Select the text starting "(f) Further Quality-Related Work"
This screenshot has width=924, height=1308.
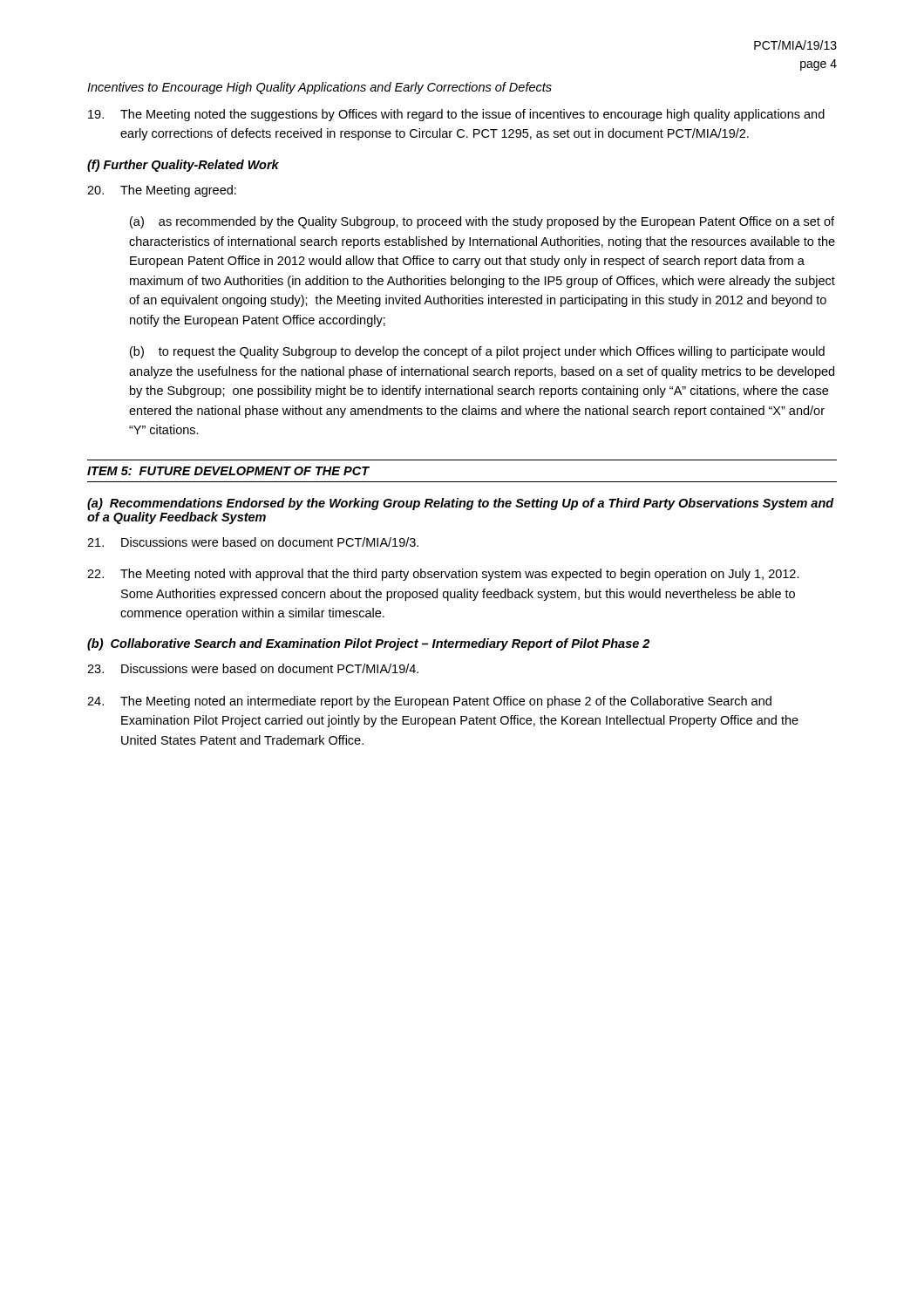tap(183, 165)
